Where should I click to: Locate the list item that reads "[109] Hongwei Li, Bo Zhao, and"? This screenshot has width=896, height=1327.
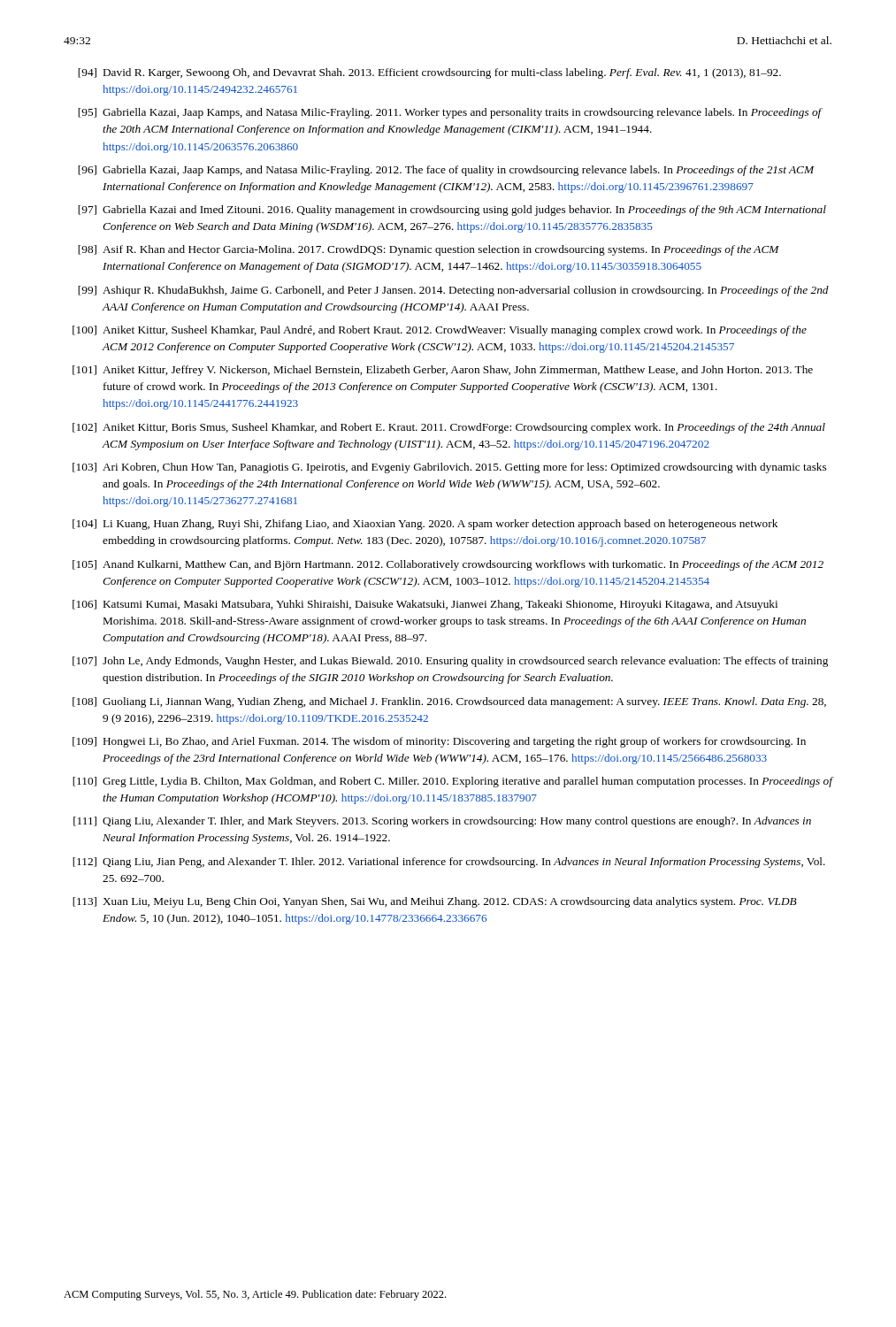tap(448, 749)
